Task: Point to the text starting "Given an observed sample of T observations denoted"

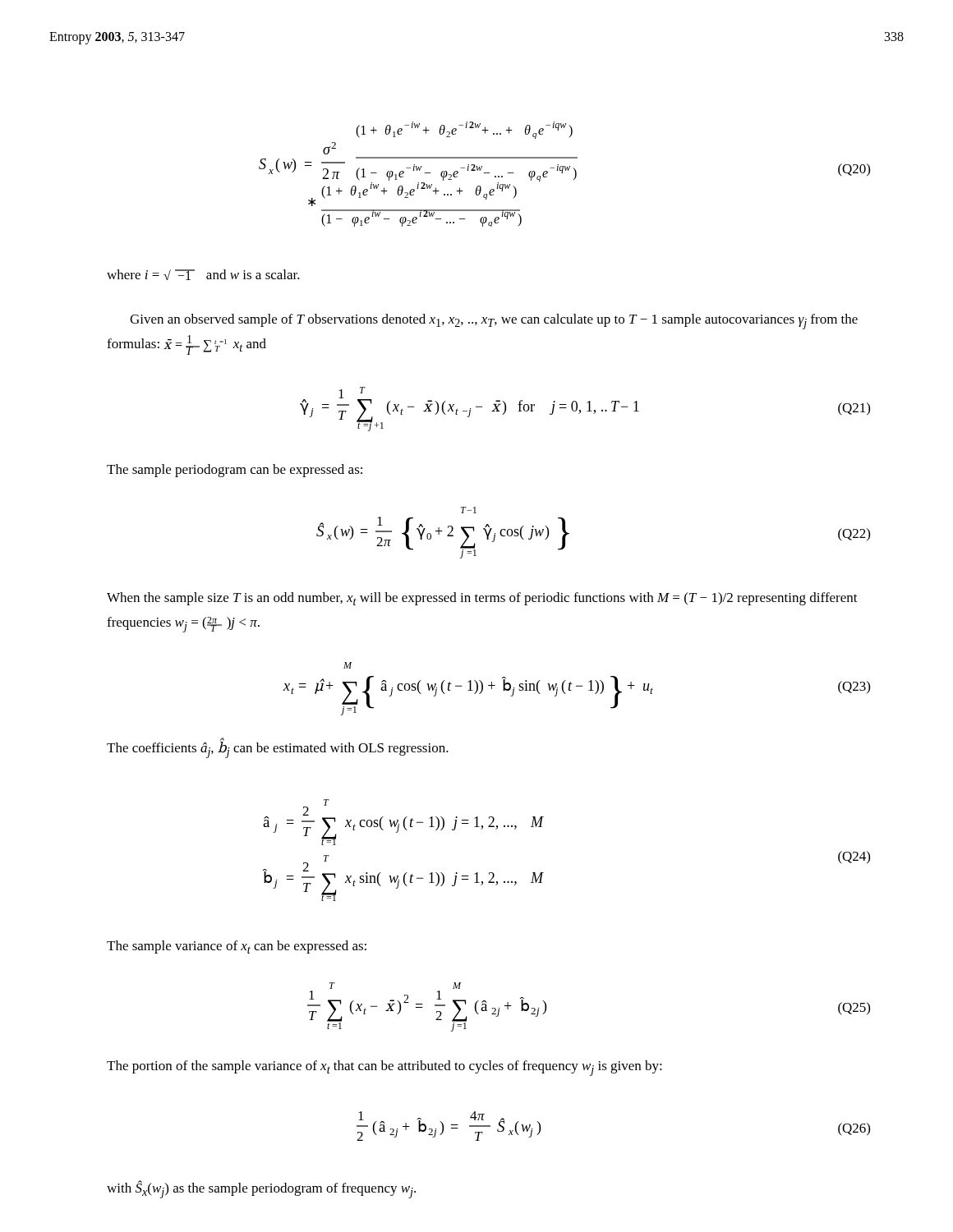Action: pos(482,334)
